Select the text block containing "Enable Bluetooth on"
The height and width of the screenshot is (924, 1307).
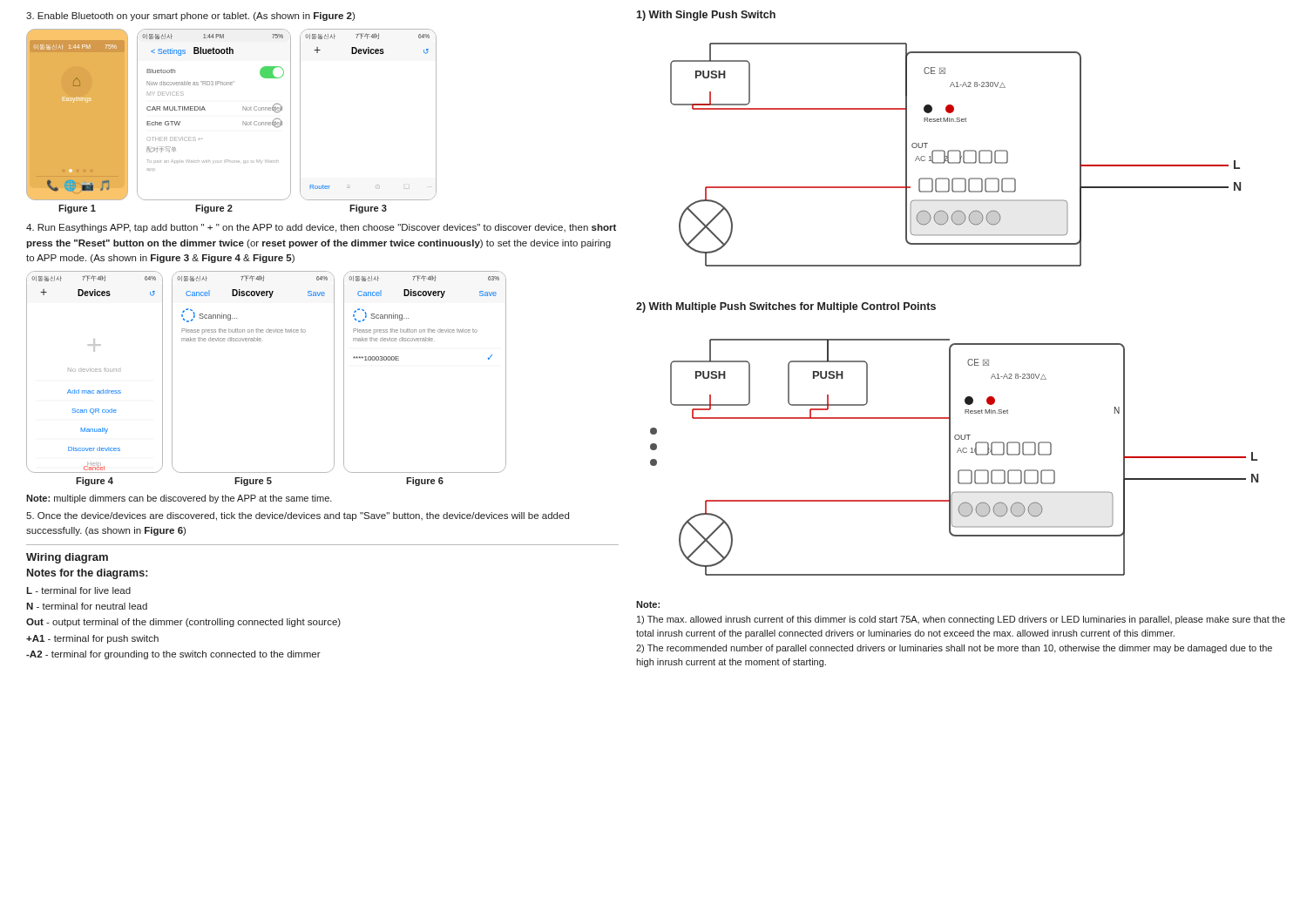coord(191,16)
